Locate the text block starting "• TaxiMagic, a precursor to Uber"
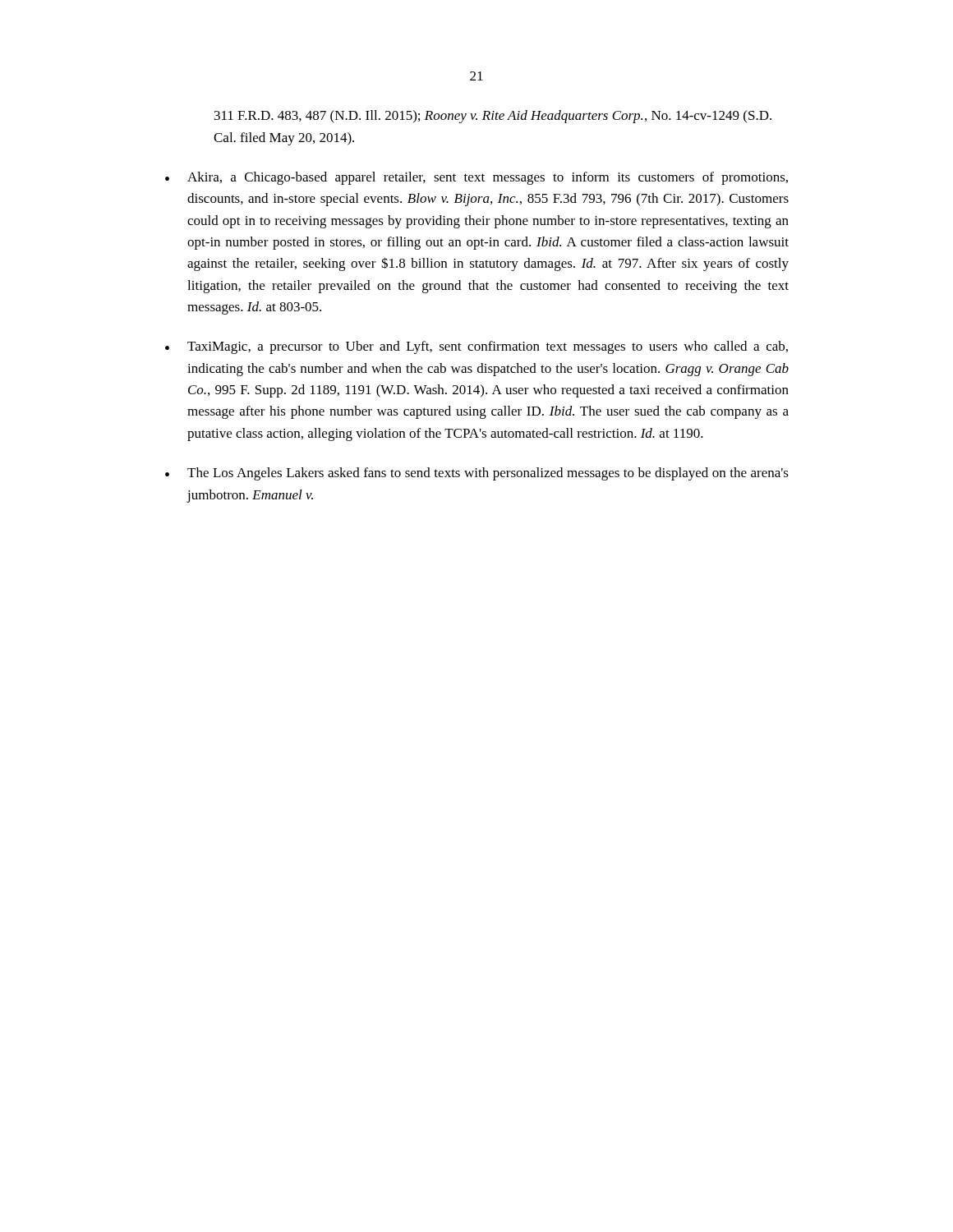Image resolution: width=953 pixels, height=1232 pixels. coord(476,390)
